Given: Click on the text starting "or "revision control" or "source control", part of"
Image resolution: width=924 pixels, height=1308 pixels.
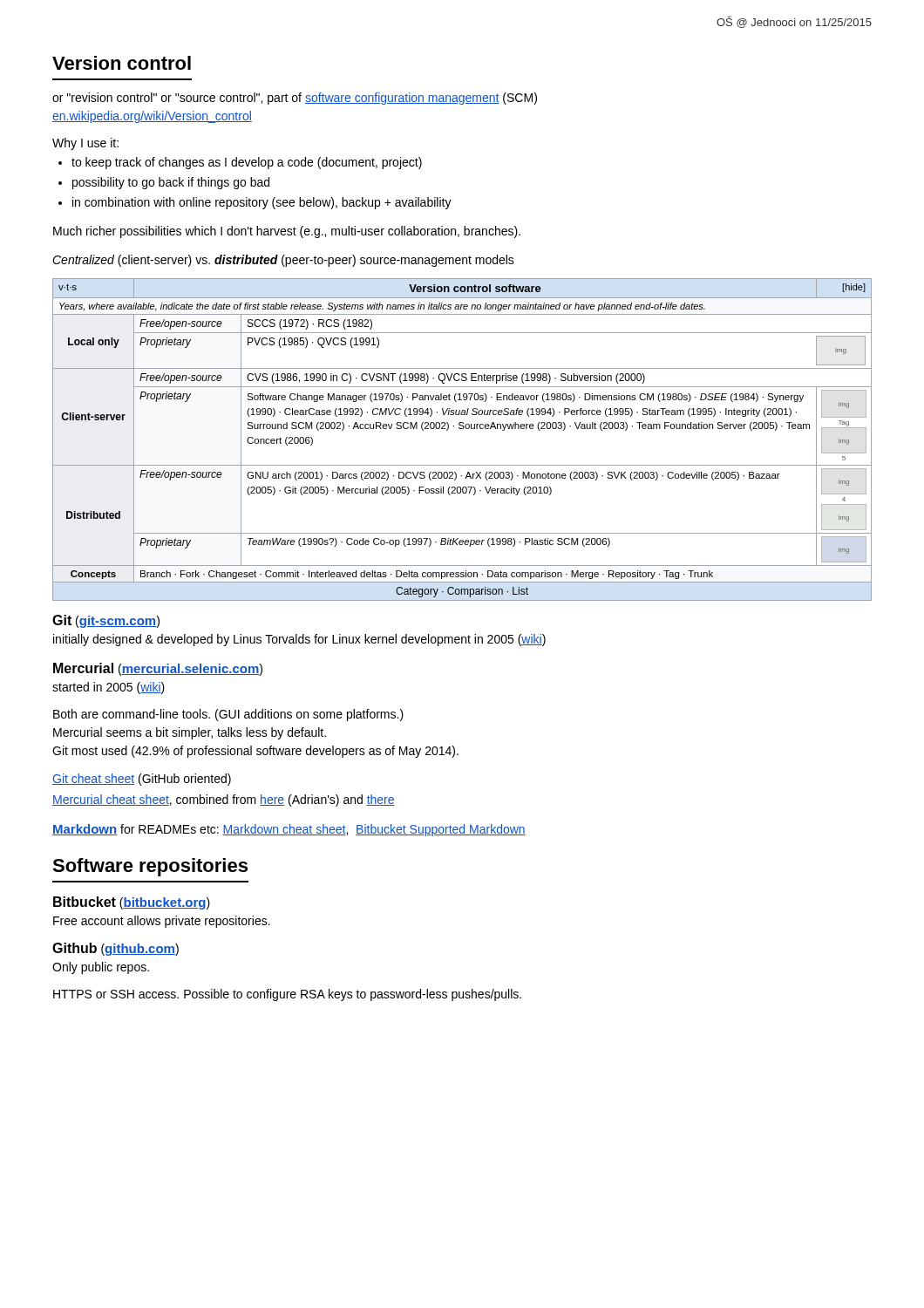Looking at the screenshot, I should (x=295, y=107).
